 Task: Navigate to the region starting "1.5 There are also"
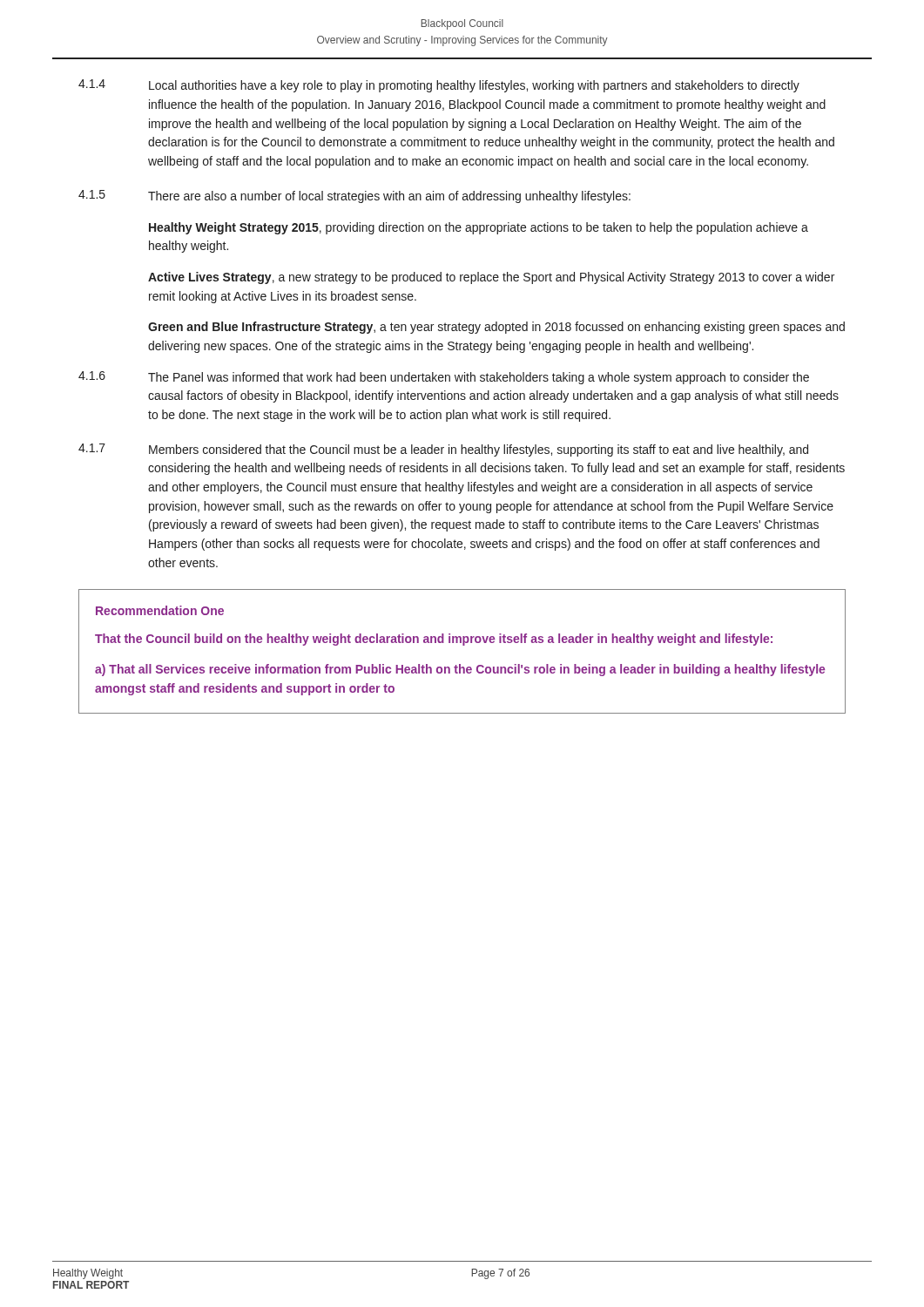(x=462, y=197)
